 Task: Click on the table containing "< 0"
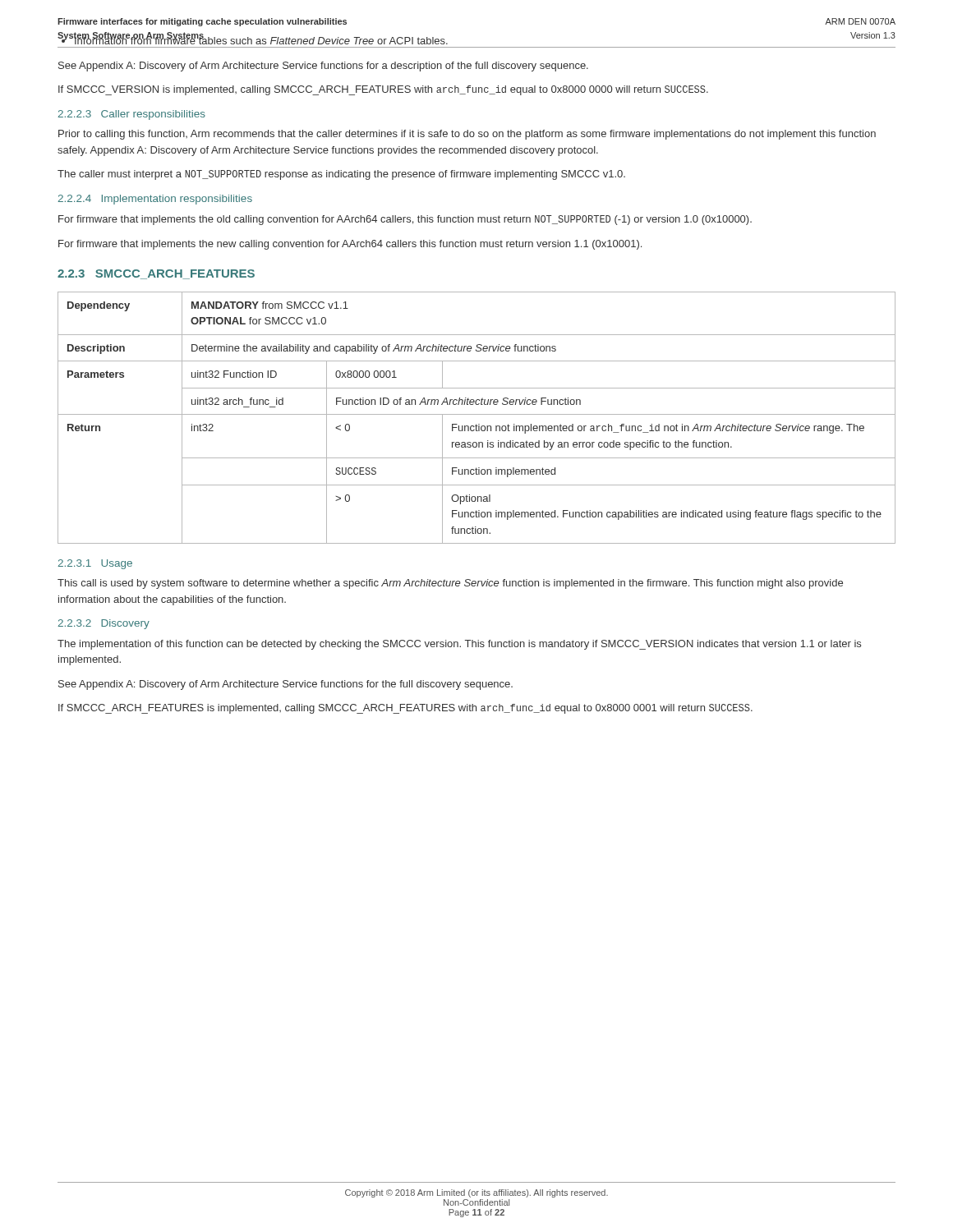coord(476,417)
